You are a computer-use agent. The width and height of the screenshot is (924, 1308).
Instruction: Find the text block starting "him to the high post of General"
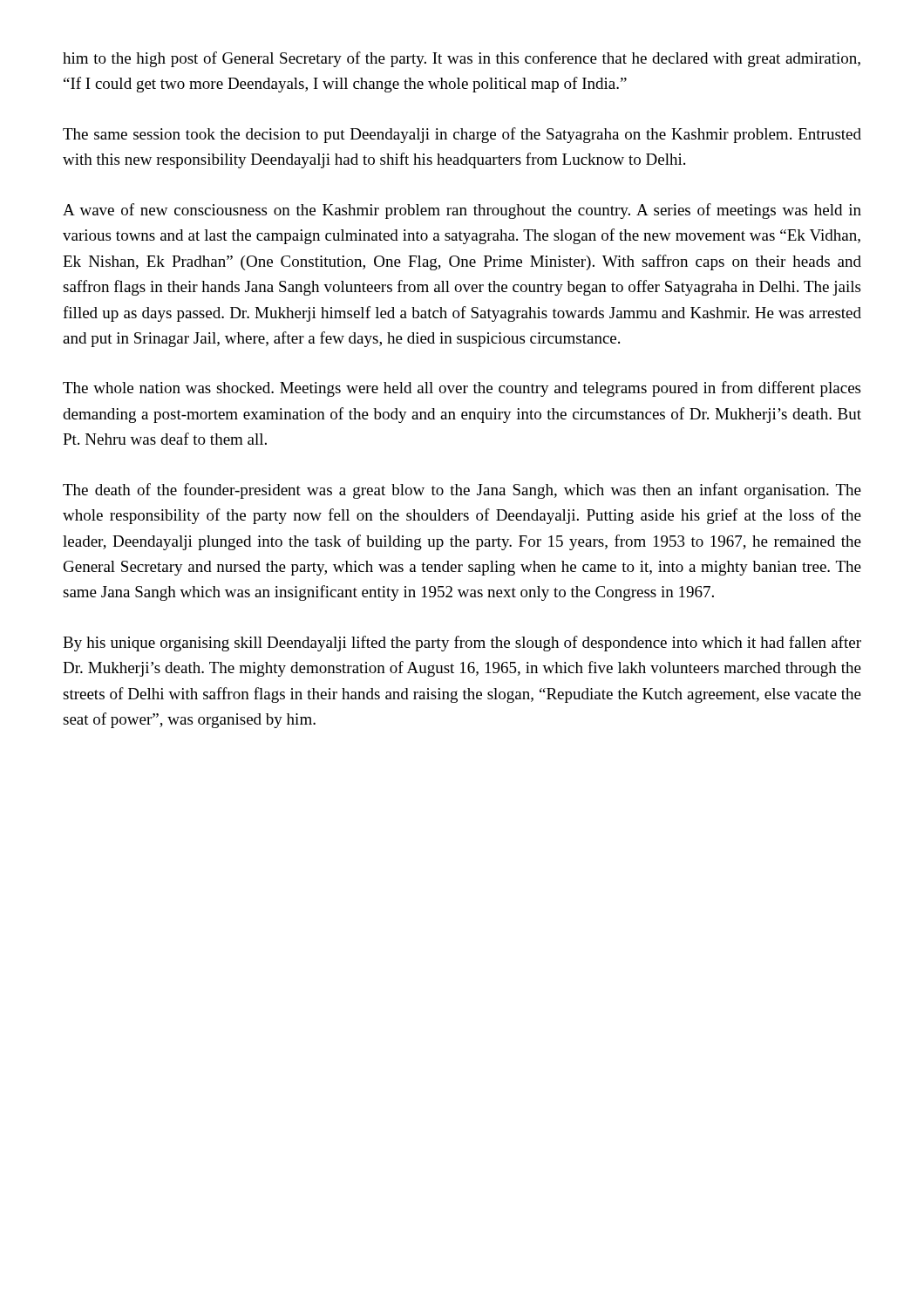click(x=462, y=71)
